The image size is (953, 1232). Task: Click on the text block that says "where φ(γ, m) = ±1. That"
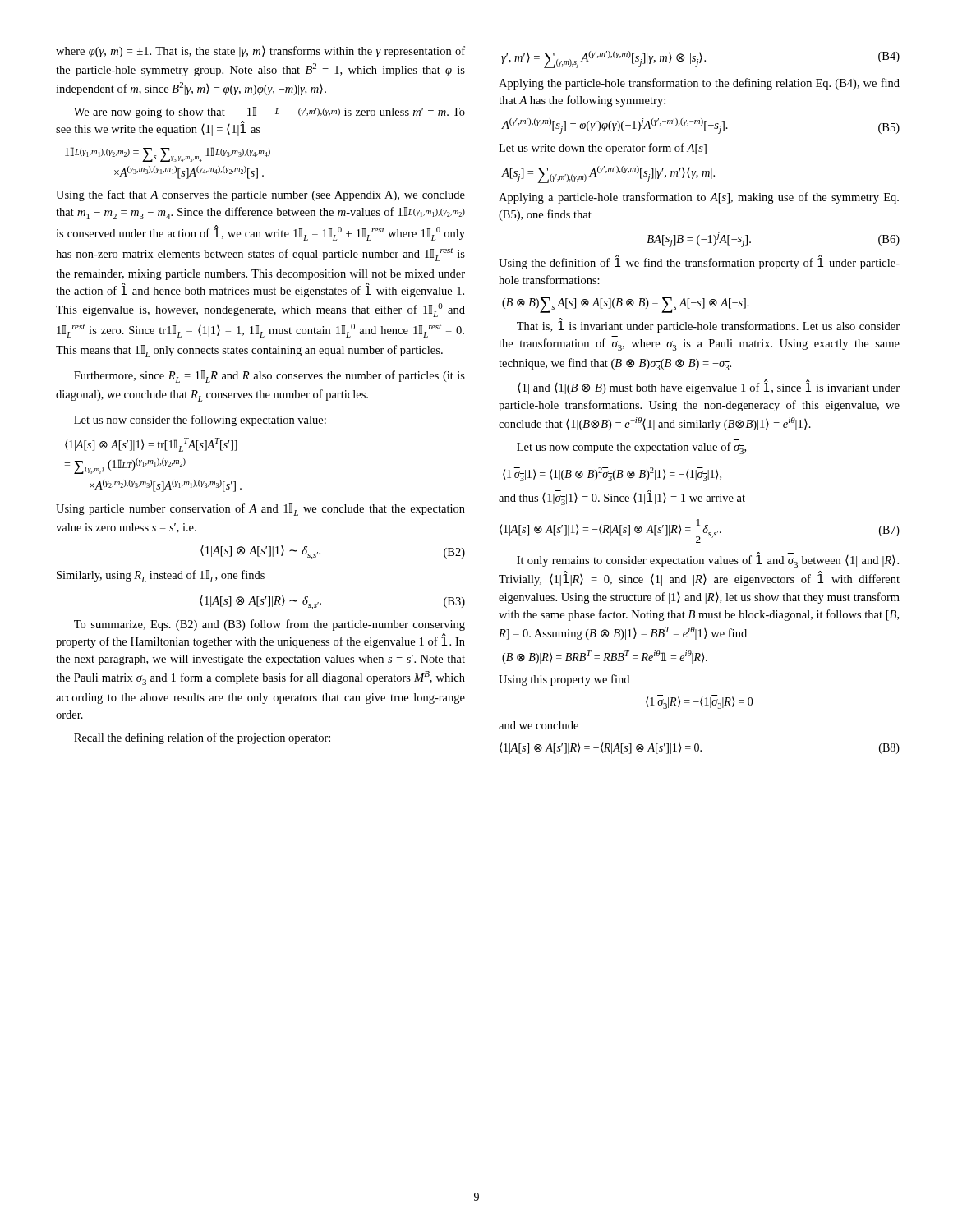click(x=260, y=70)
